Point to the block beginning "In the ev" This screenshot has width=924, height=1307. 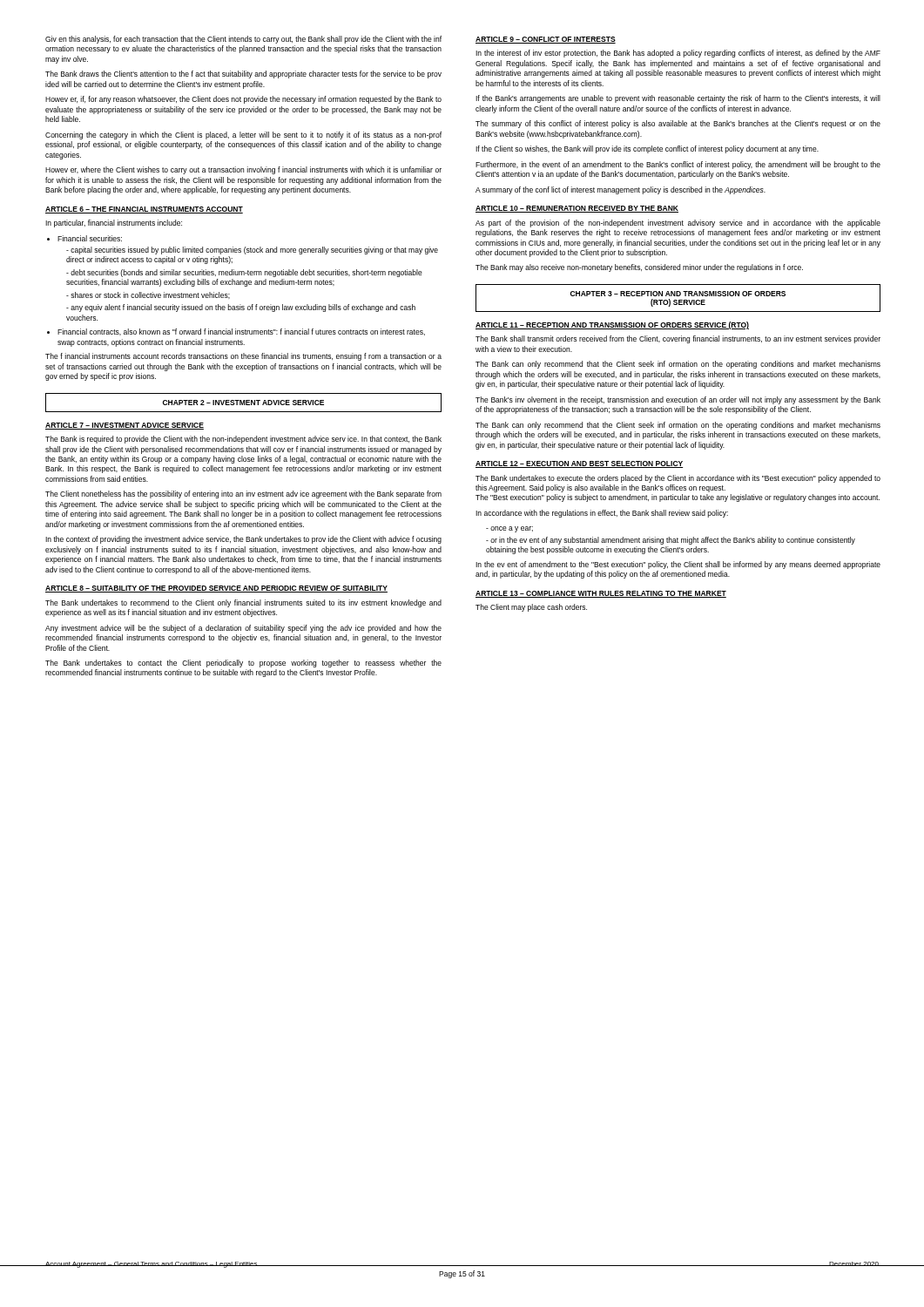[x=678, y=570]
